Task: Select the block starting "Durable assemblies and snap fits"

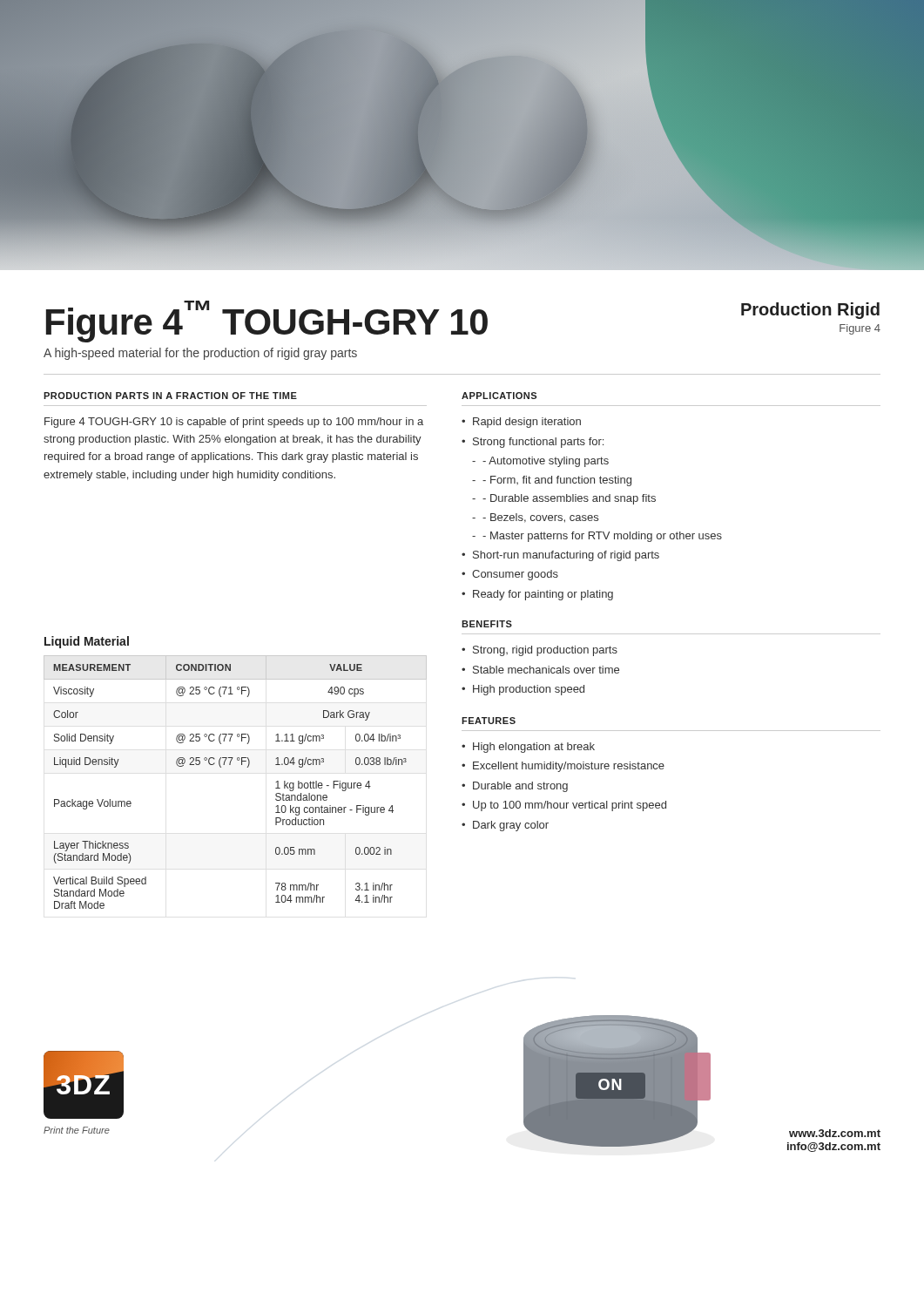Action: 569,498
